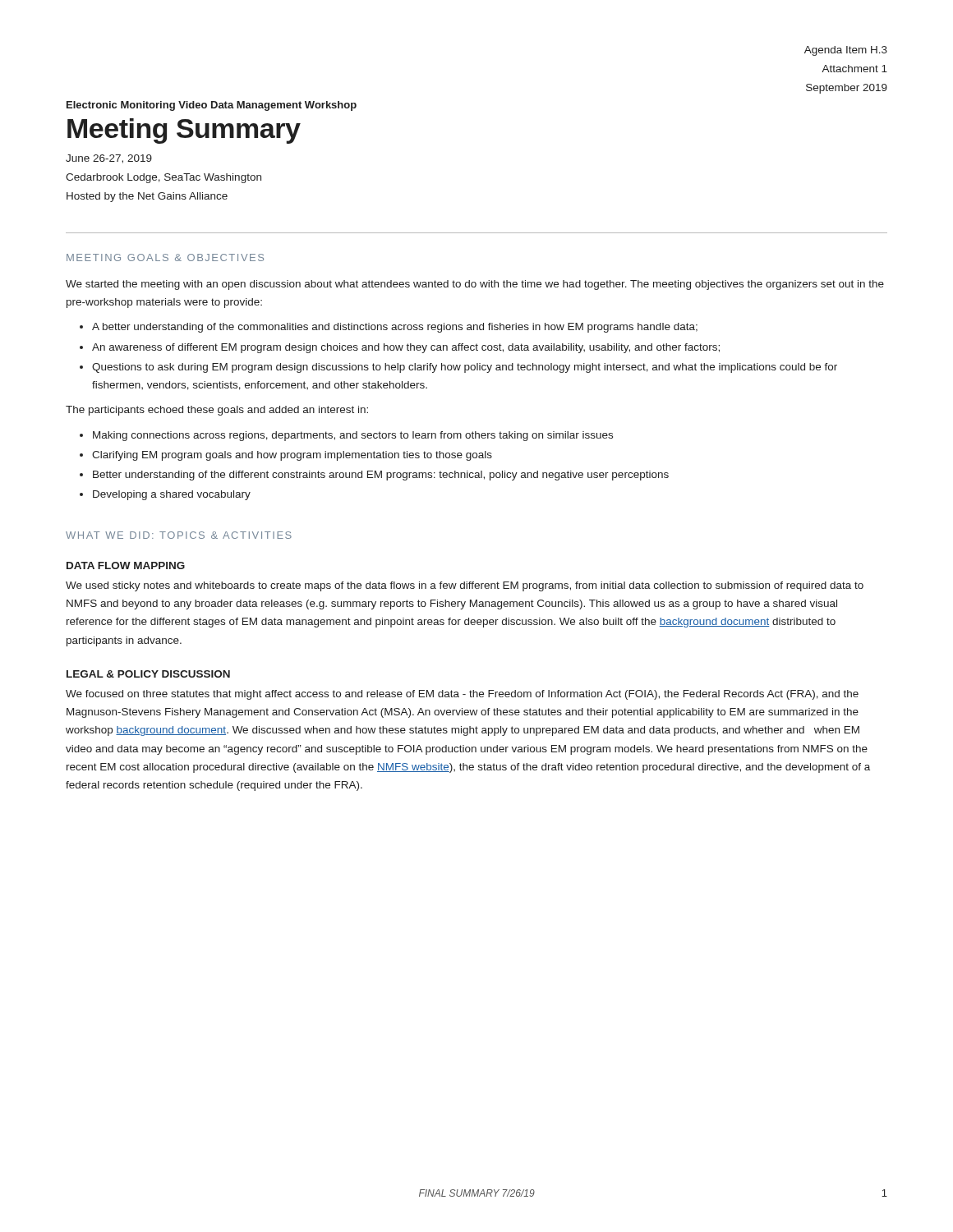The width and height of the screenshot is (953, 1232).
Task: Find the element starting "MEETING GOALS & OBJECTIVES"
Action: point(166,257)
